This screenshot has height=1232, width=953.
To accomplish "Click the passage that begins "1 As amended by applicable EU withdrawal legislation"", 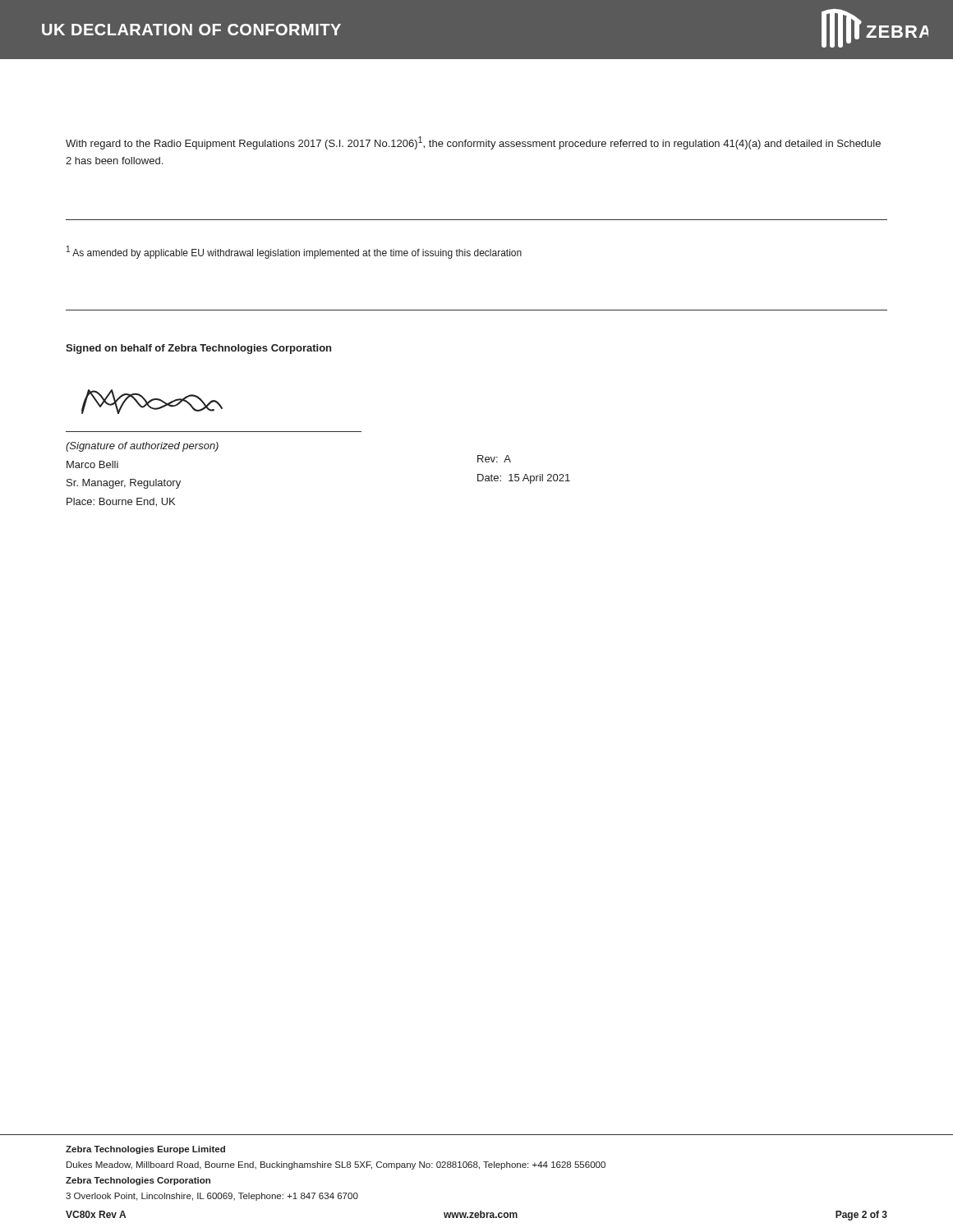I will (294, 252).
